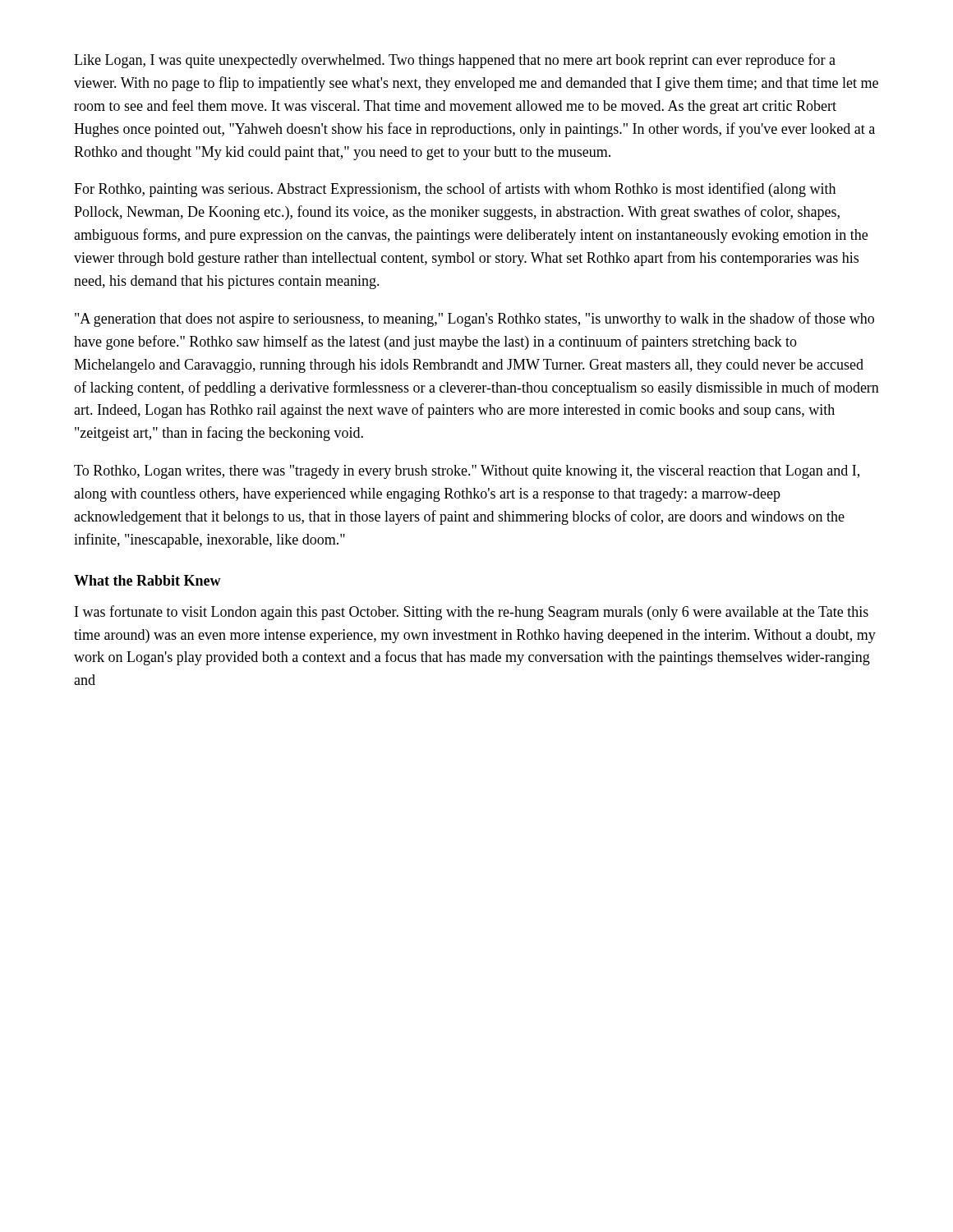Select the passage starting ""A generation that"
The width and height of the screenshot is (953, 1232).
click(x=476, y=377)
